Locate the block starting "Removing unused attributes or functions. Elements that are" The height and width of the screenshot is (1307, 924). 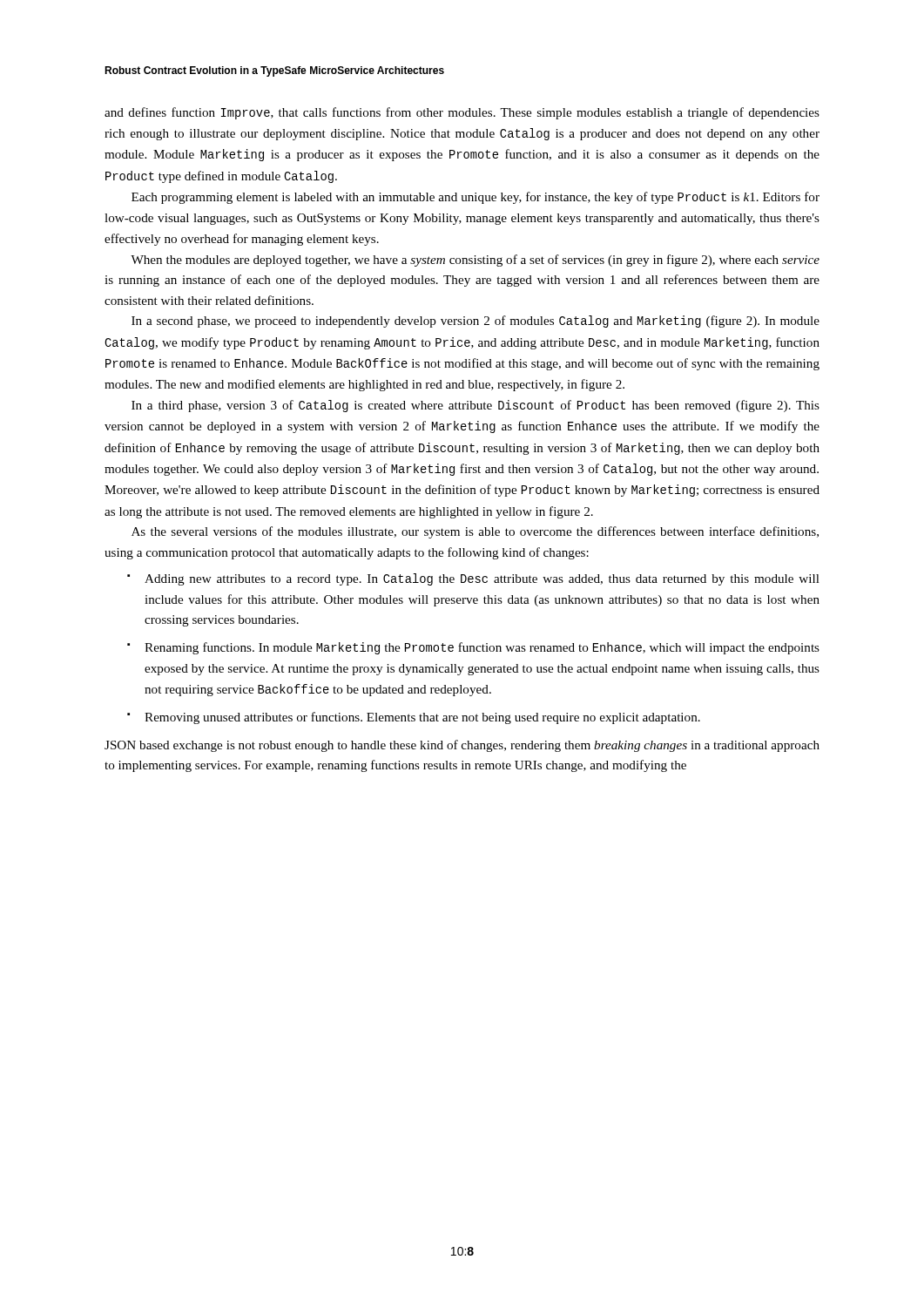(x=423, y=717)
